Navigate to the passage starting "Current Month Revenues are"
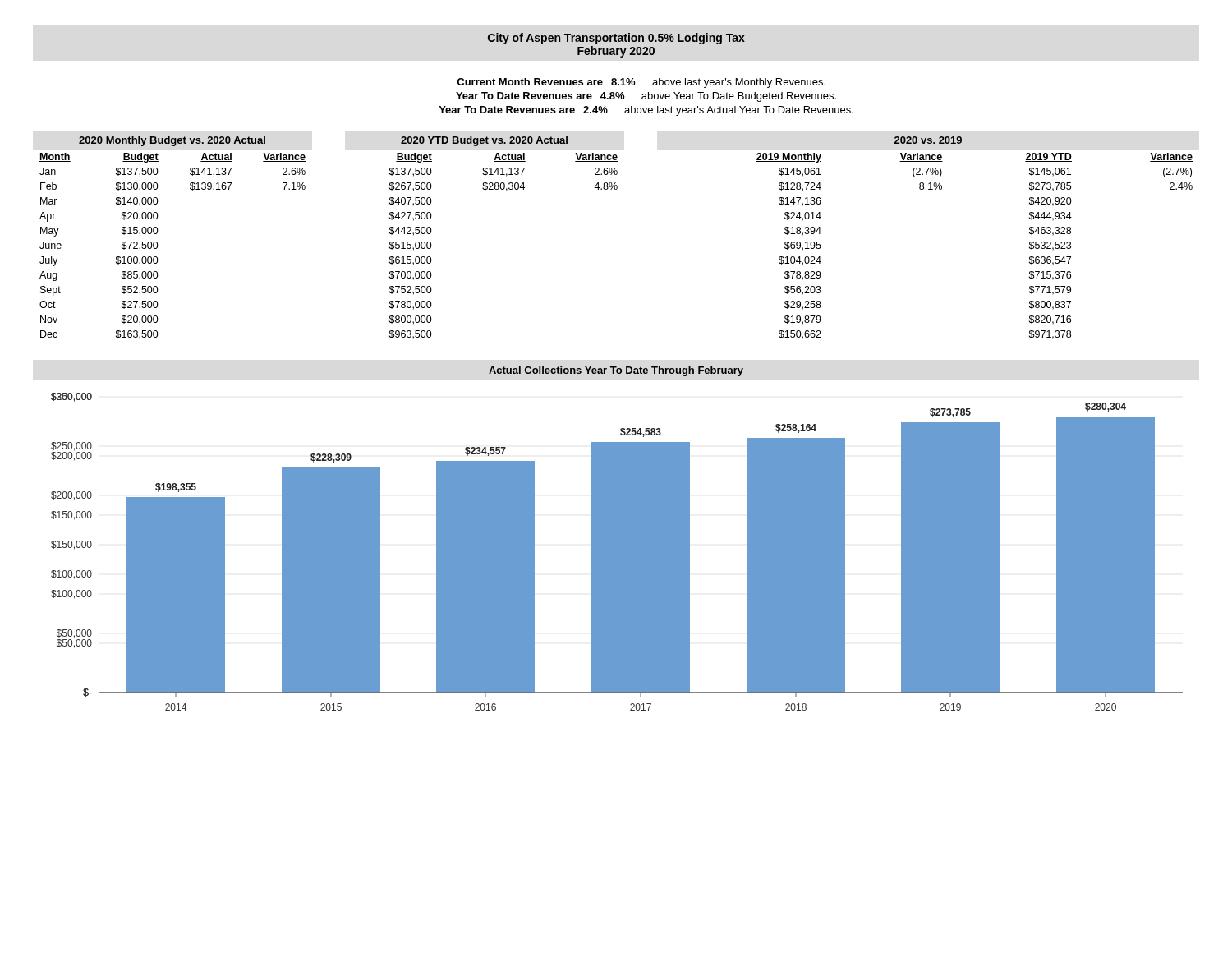This screenshot has width=1232, height=953. (616, 96)
